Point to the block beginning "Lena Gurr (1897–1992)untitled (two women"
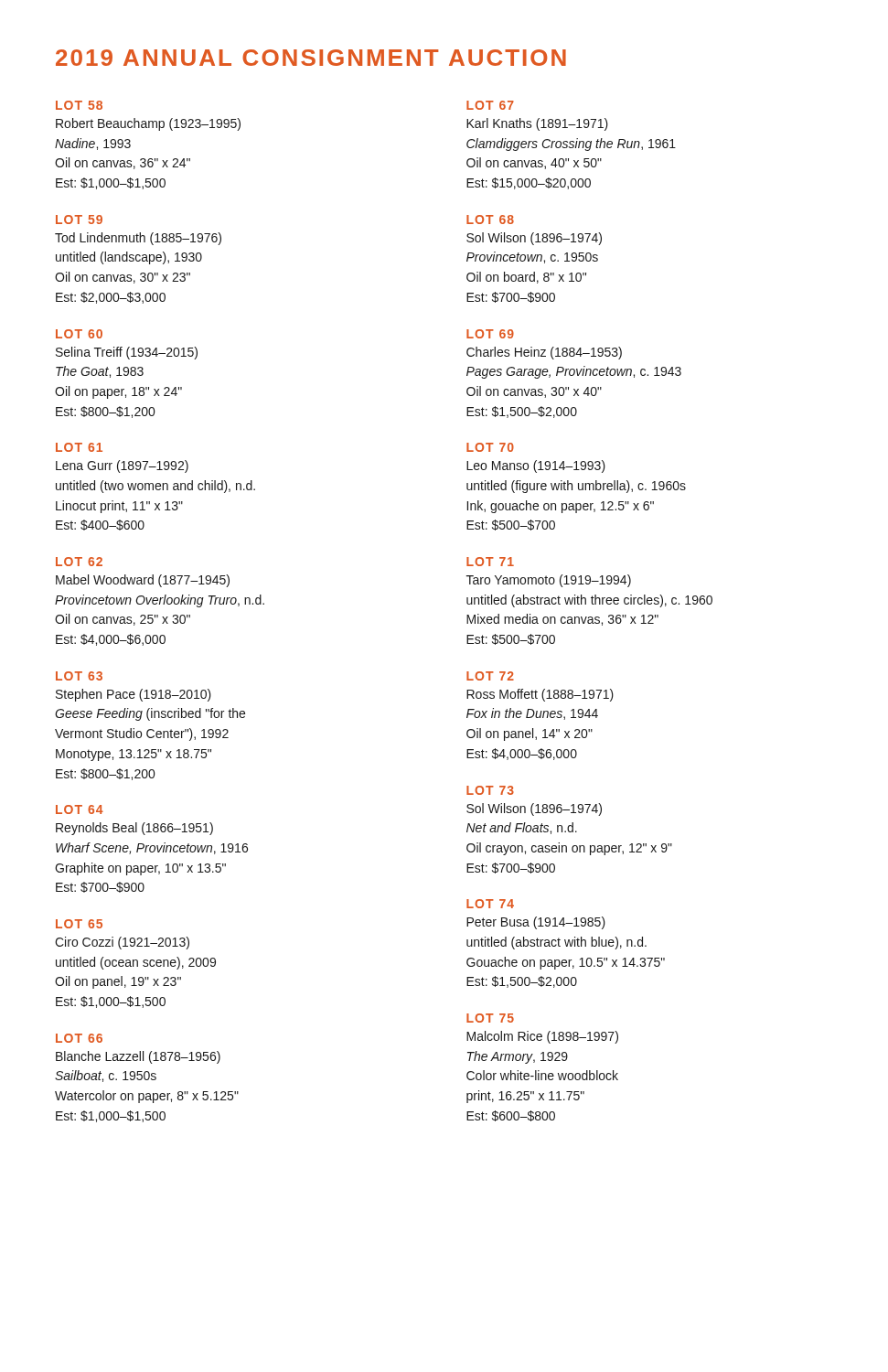 click(x=156, y=496)
